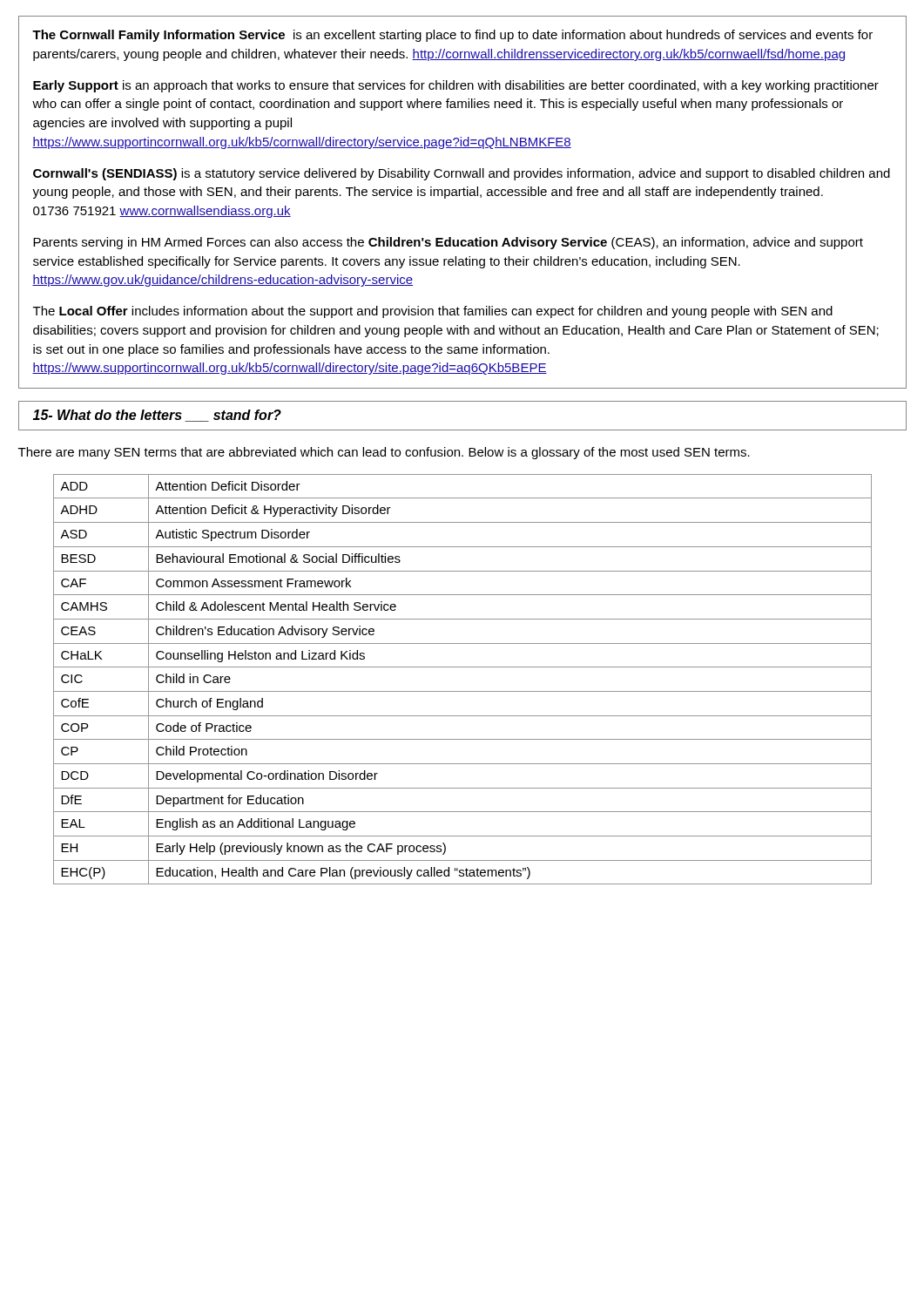Screen dimensions: 1307x924
Task: Locate the text block containing "Cornwall's (SENDIASS) is a statutory service"
Action: tap(462, 192)
